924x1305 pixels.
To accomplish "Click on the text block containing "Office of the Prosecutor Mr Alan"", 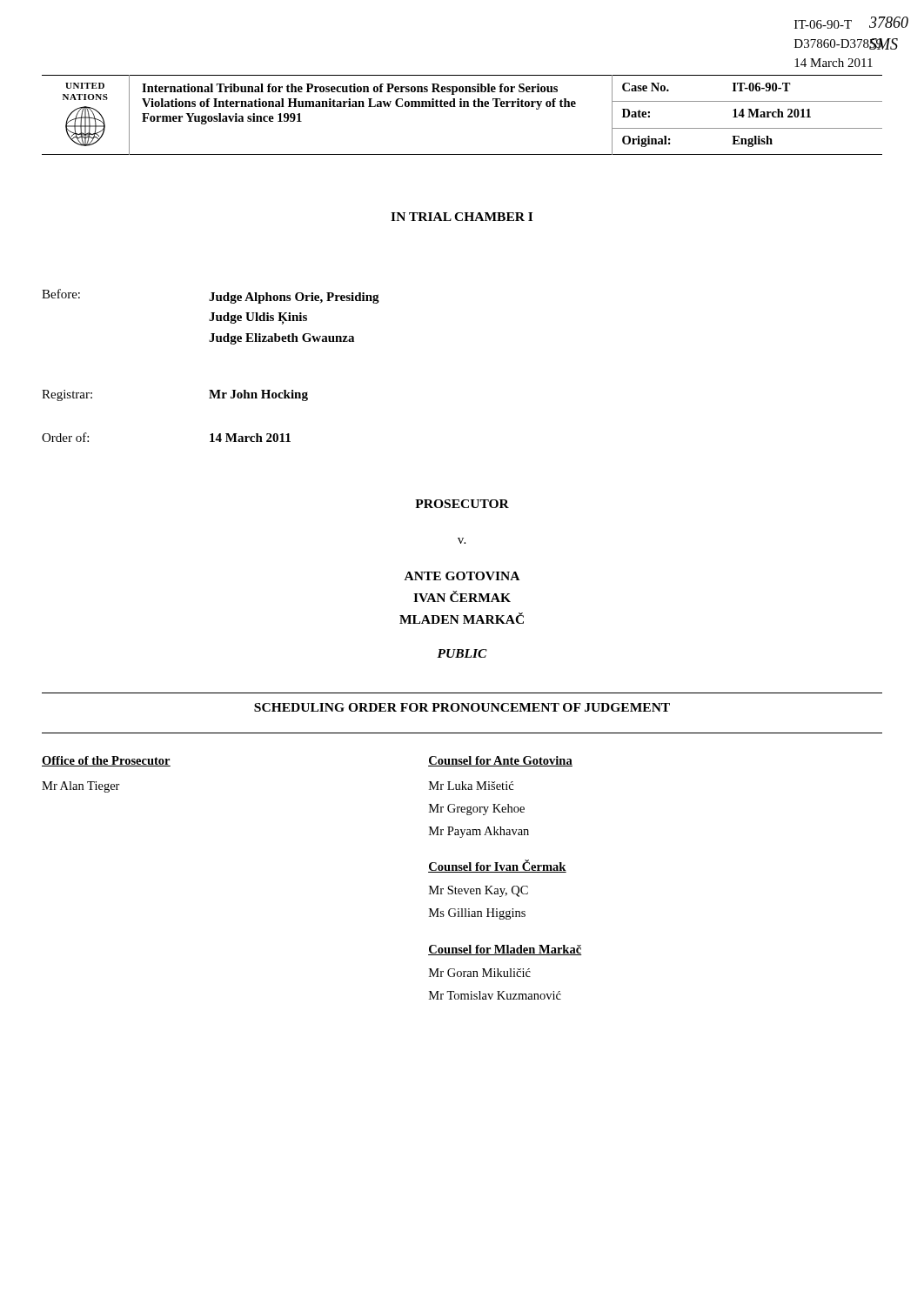I will (x=107, y=761).
